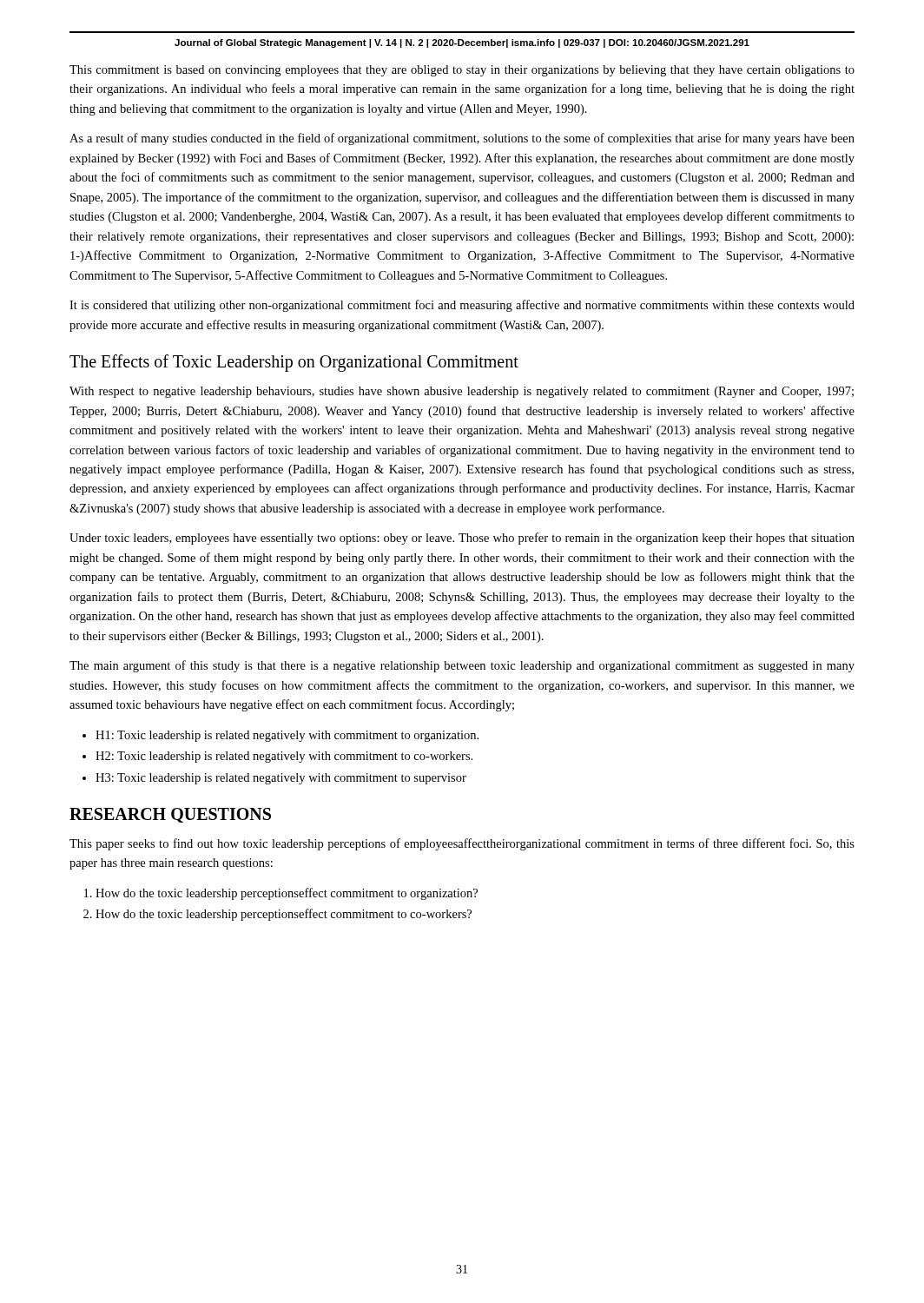Click on the text block containing "This paper seeks to find out how"
Viewport: 924px width, 1303px height.
462,853
